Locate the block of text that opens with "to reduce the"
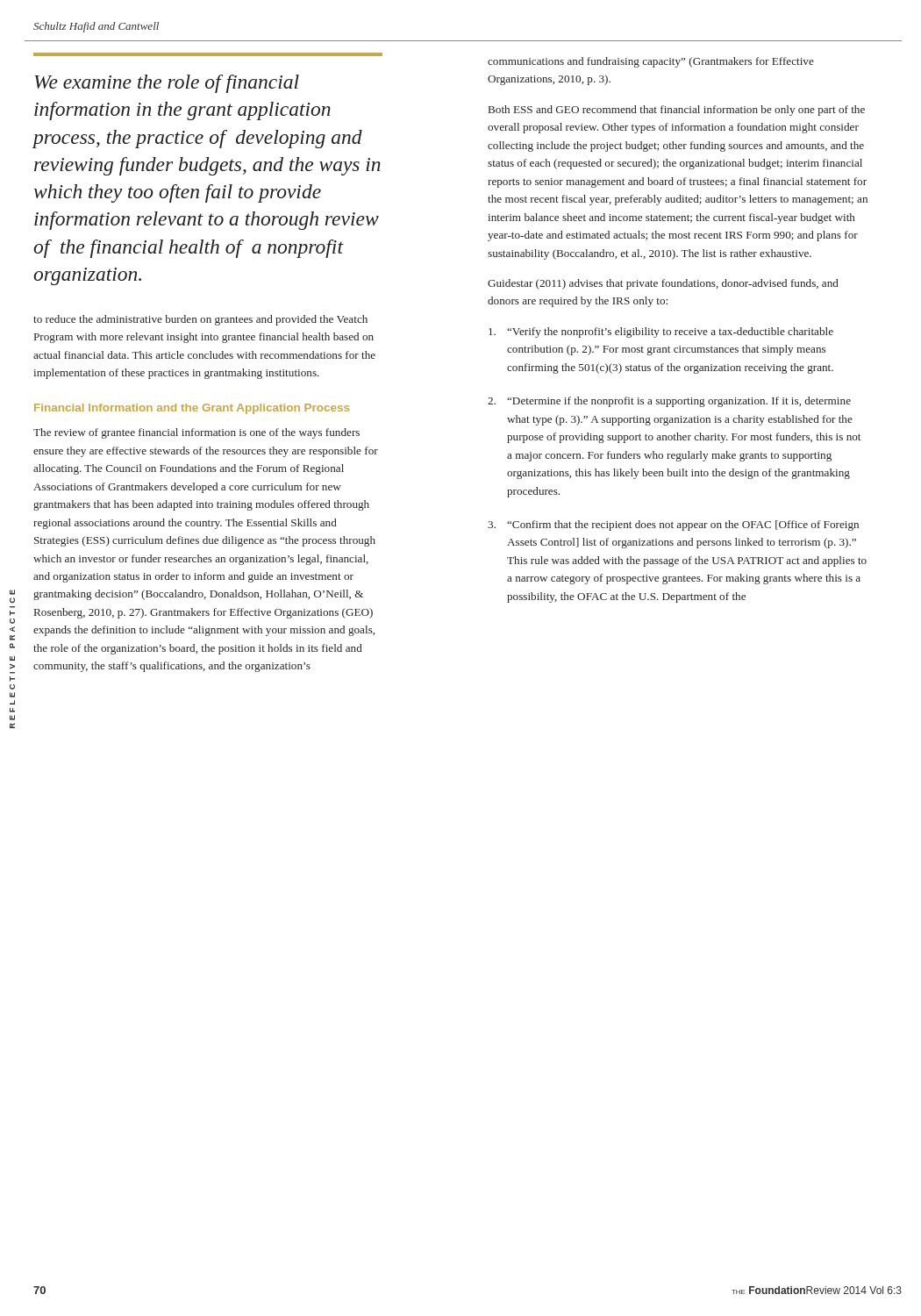The image size is (921, 1316). pos(204,346)
